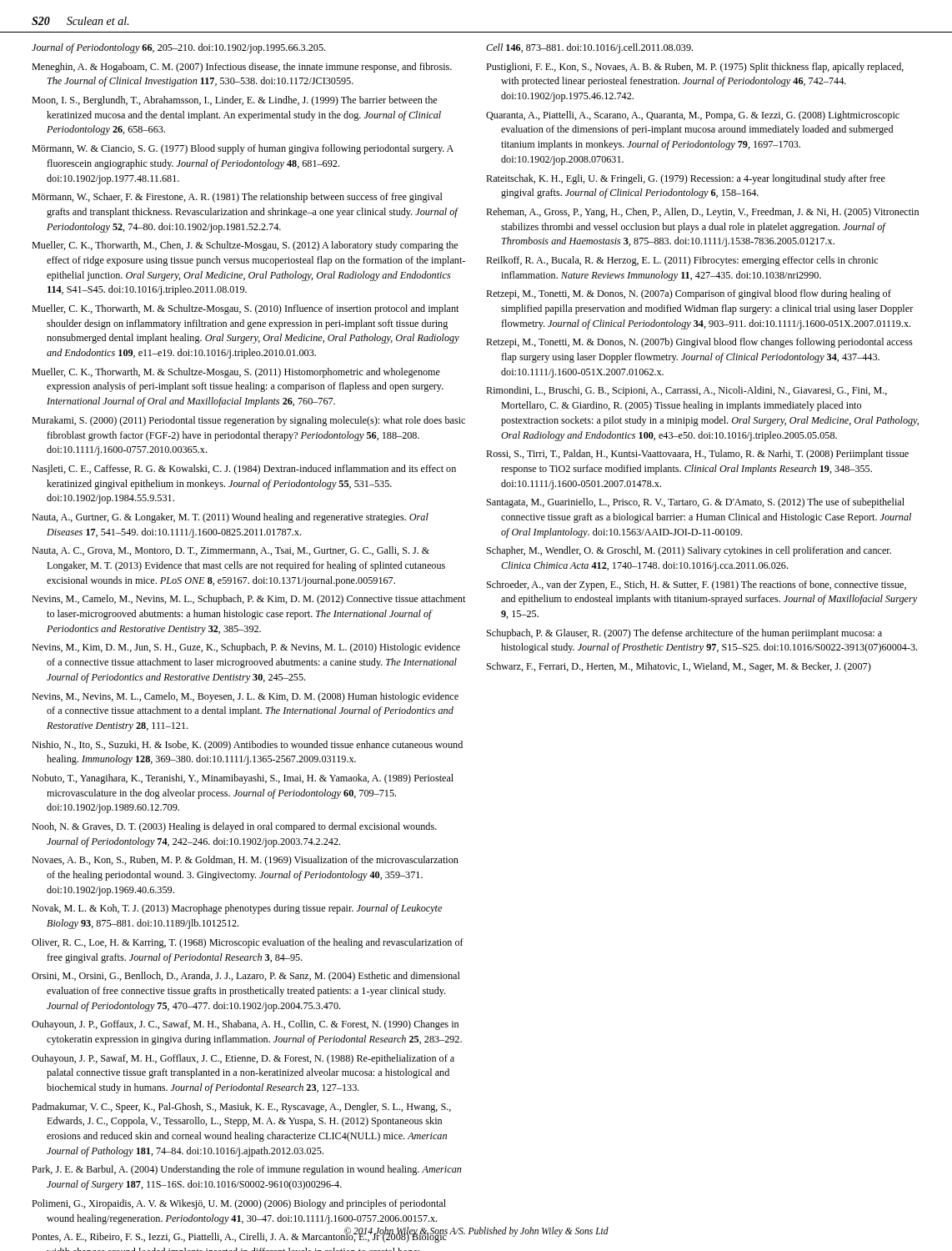The width and height of the screenshot is (952, 1251).
Task: Select the region starting "Nauta, A. C., Grova, M., Montoro, D."
Action: 239,565
